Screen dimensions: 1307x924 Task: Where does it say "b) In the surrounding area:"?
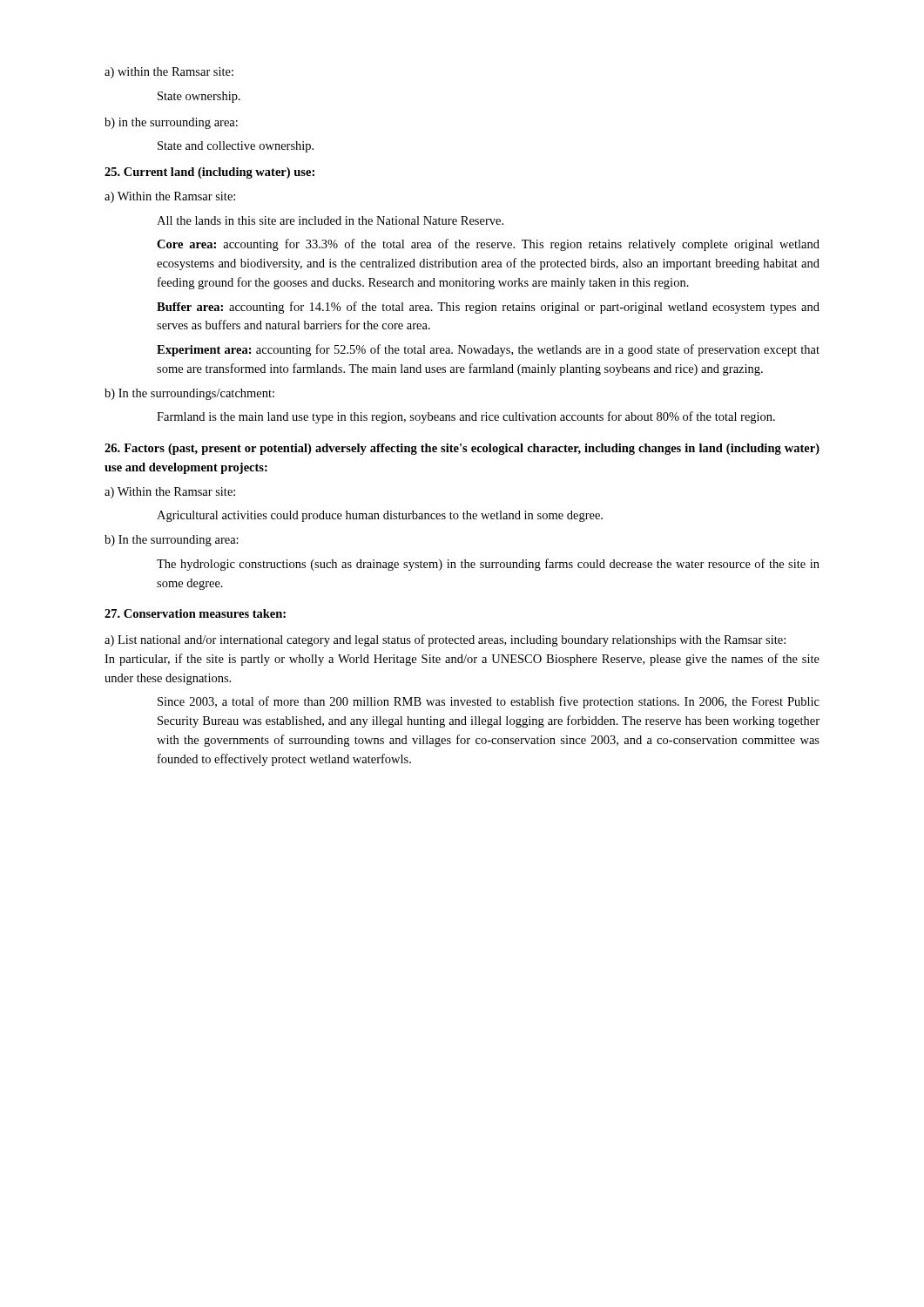[172, 541]
